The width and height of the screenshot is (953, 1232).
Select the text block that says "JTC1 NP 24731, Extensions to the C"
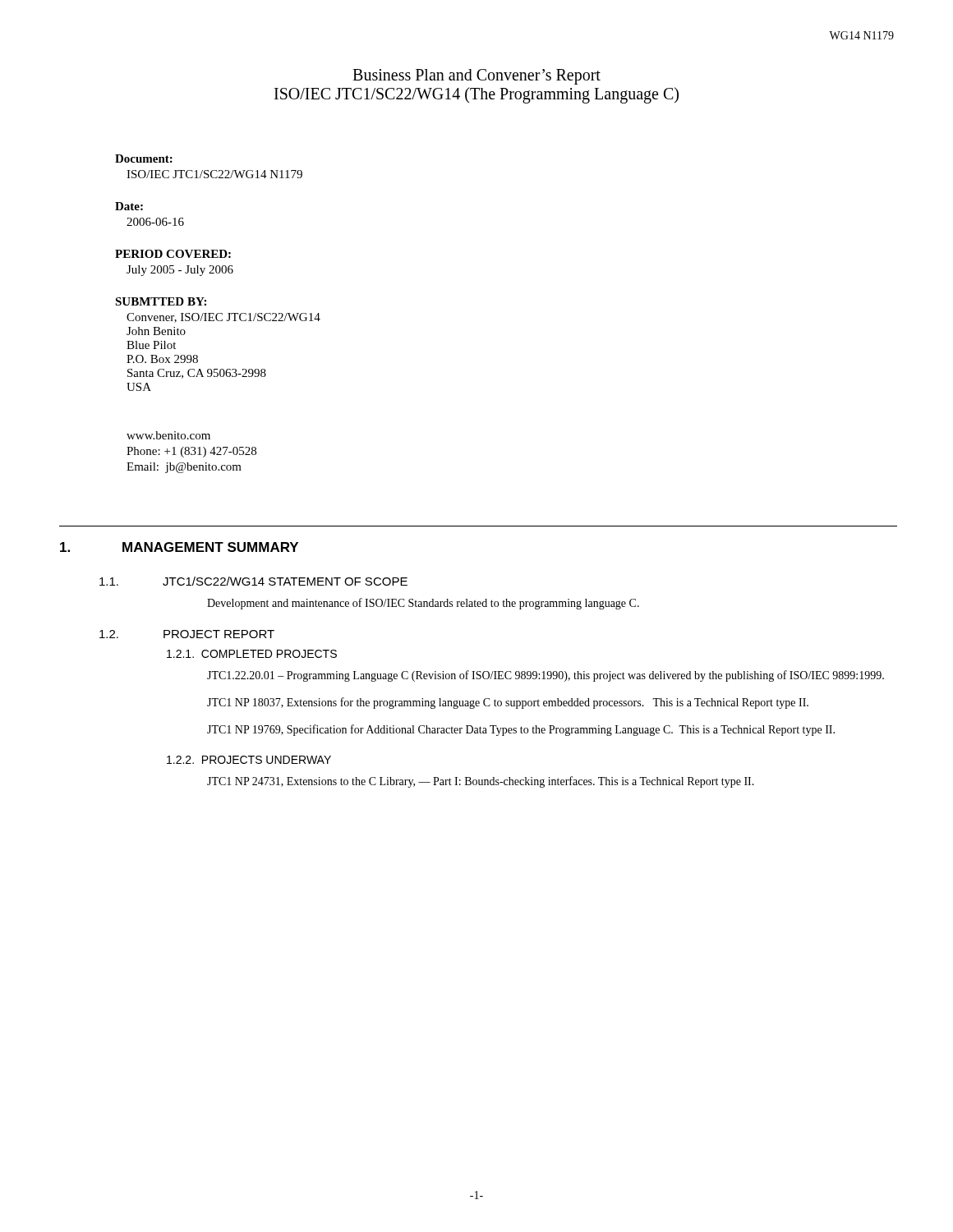coord(481,781)
